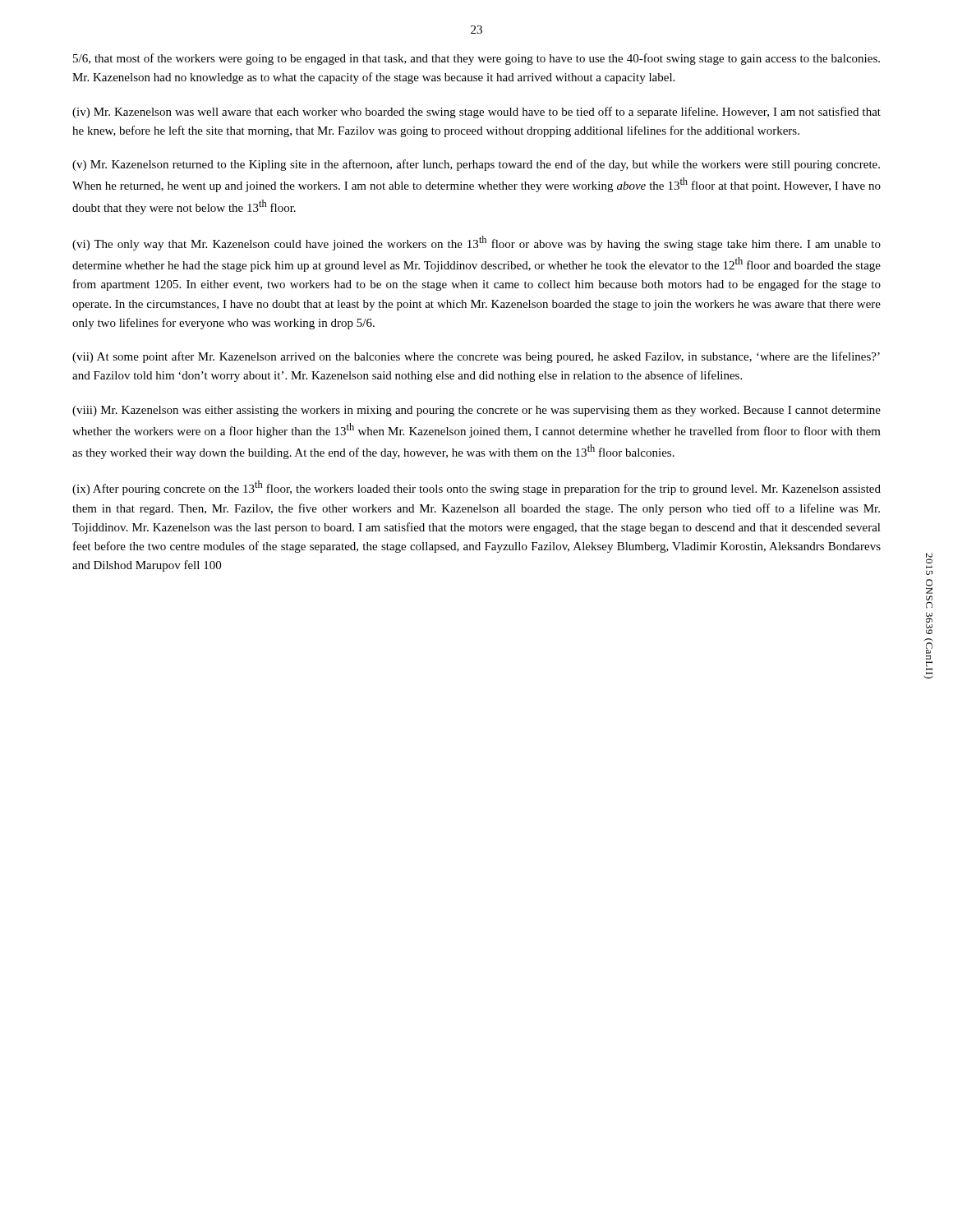Click on the text block starting "(vi) The only way"
953x1232 pixels.
click(476, 282)
